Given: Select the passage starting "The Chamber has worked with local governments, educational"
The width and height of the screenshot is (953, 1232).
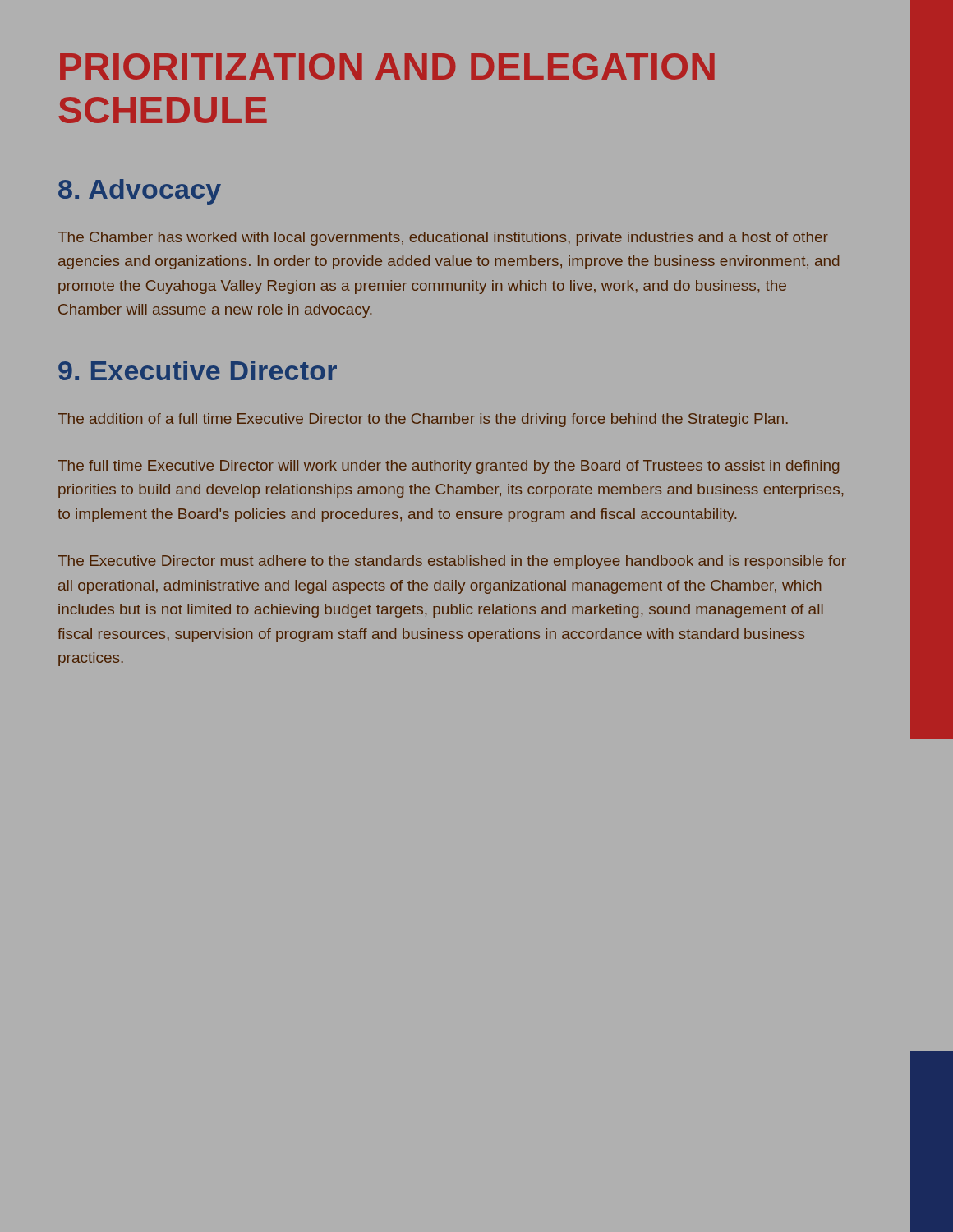Looking at the screenshot, I should pos(455,273).
